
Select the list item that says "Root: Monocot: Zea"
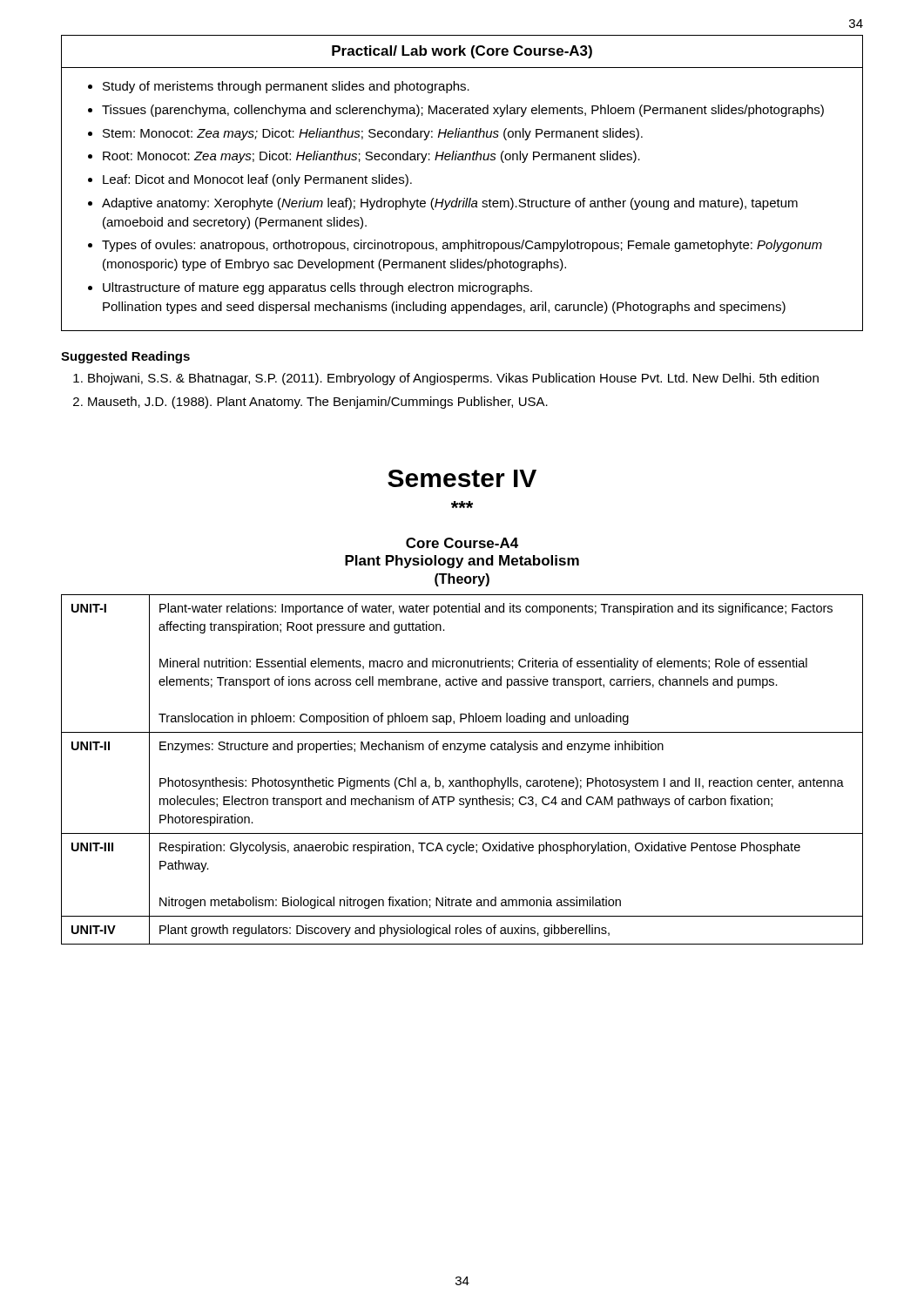[371, 156]
